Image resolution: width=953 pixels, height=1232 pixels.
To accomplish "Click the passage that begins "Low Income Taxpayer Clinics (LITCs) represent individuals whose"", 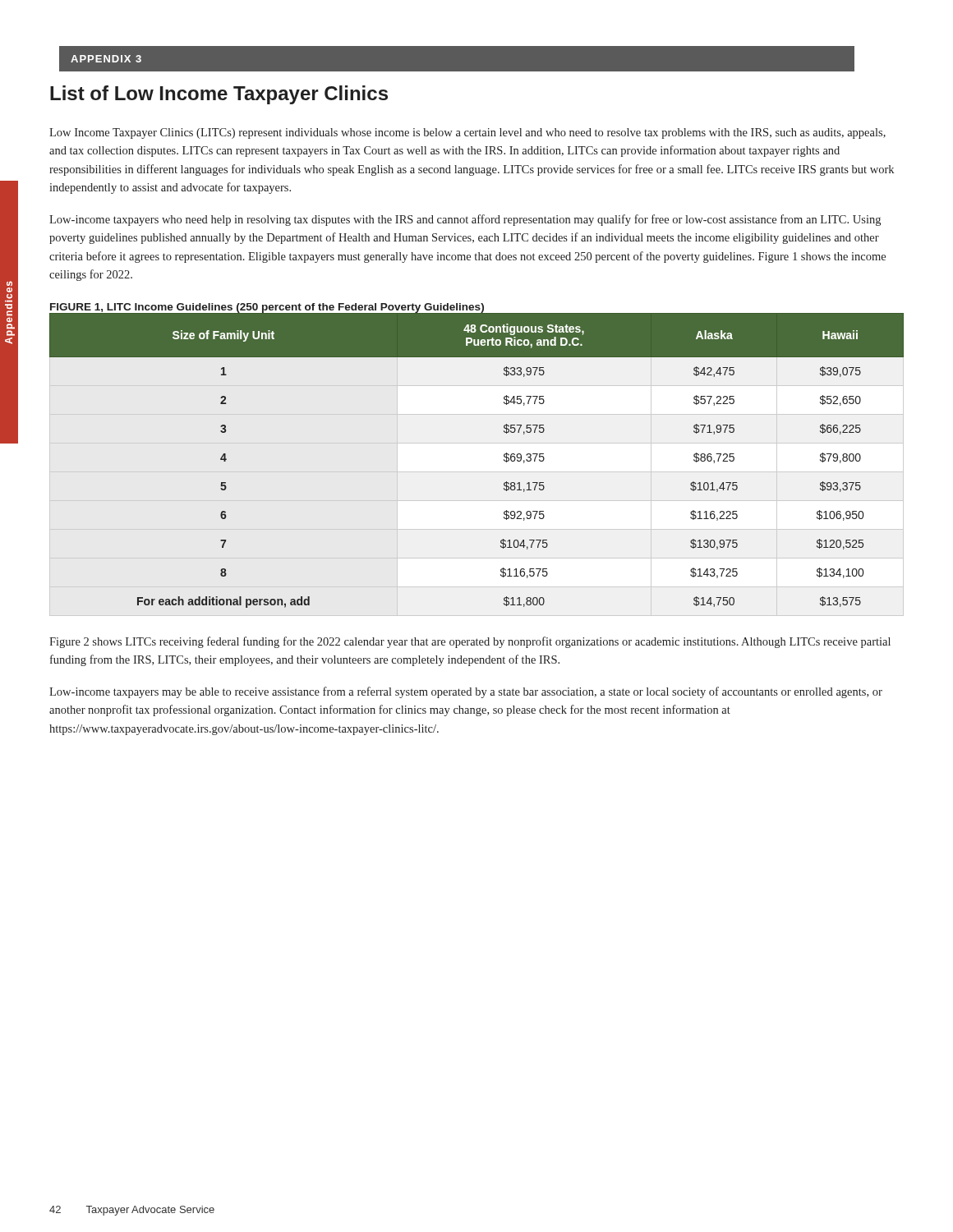I will (x=472, y=160).
